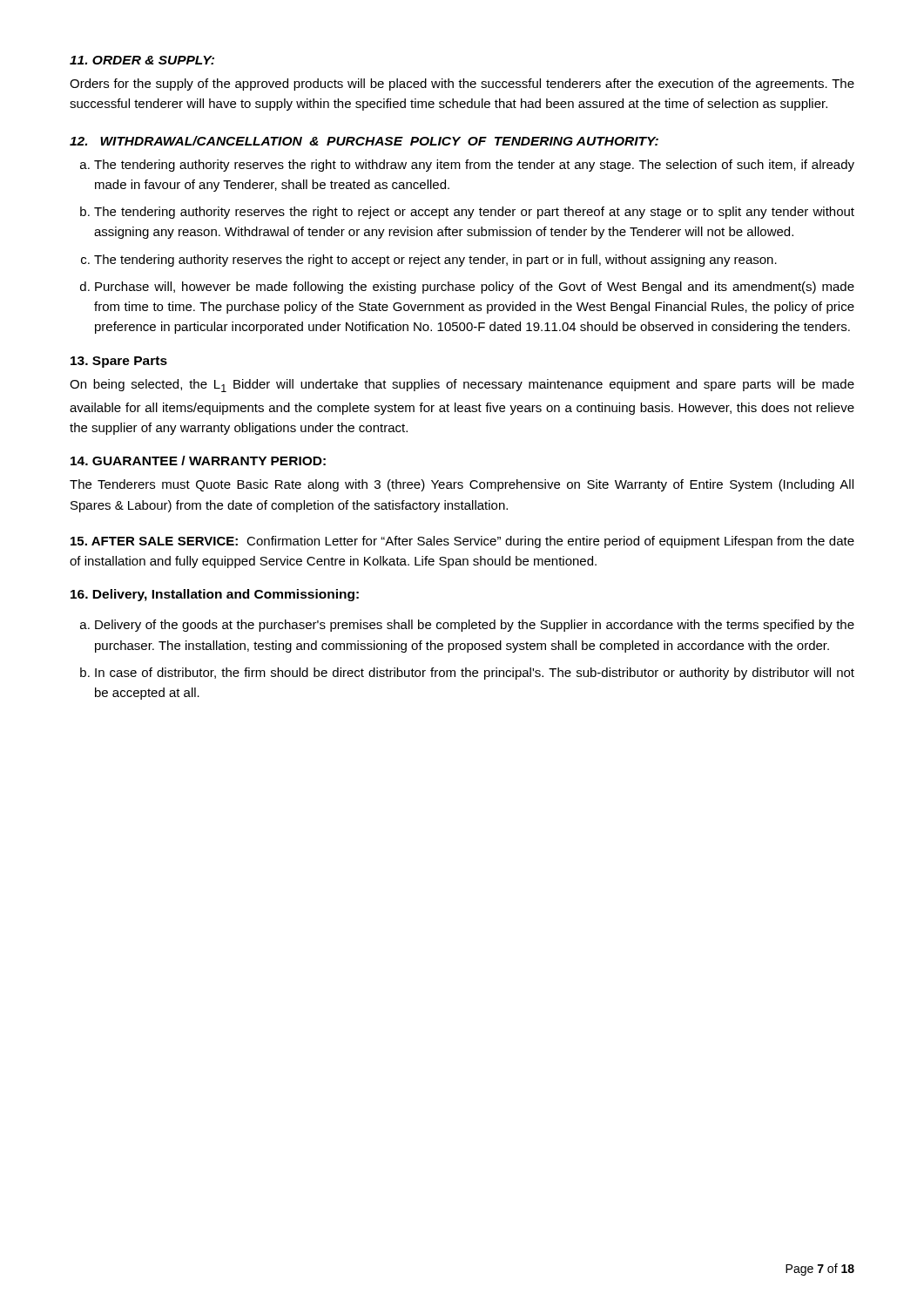Screen dimensions: 1307x924
Task: Locate the block of text that opens with "Purchase will, however be"
Action: point(474,306)
